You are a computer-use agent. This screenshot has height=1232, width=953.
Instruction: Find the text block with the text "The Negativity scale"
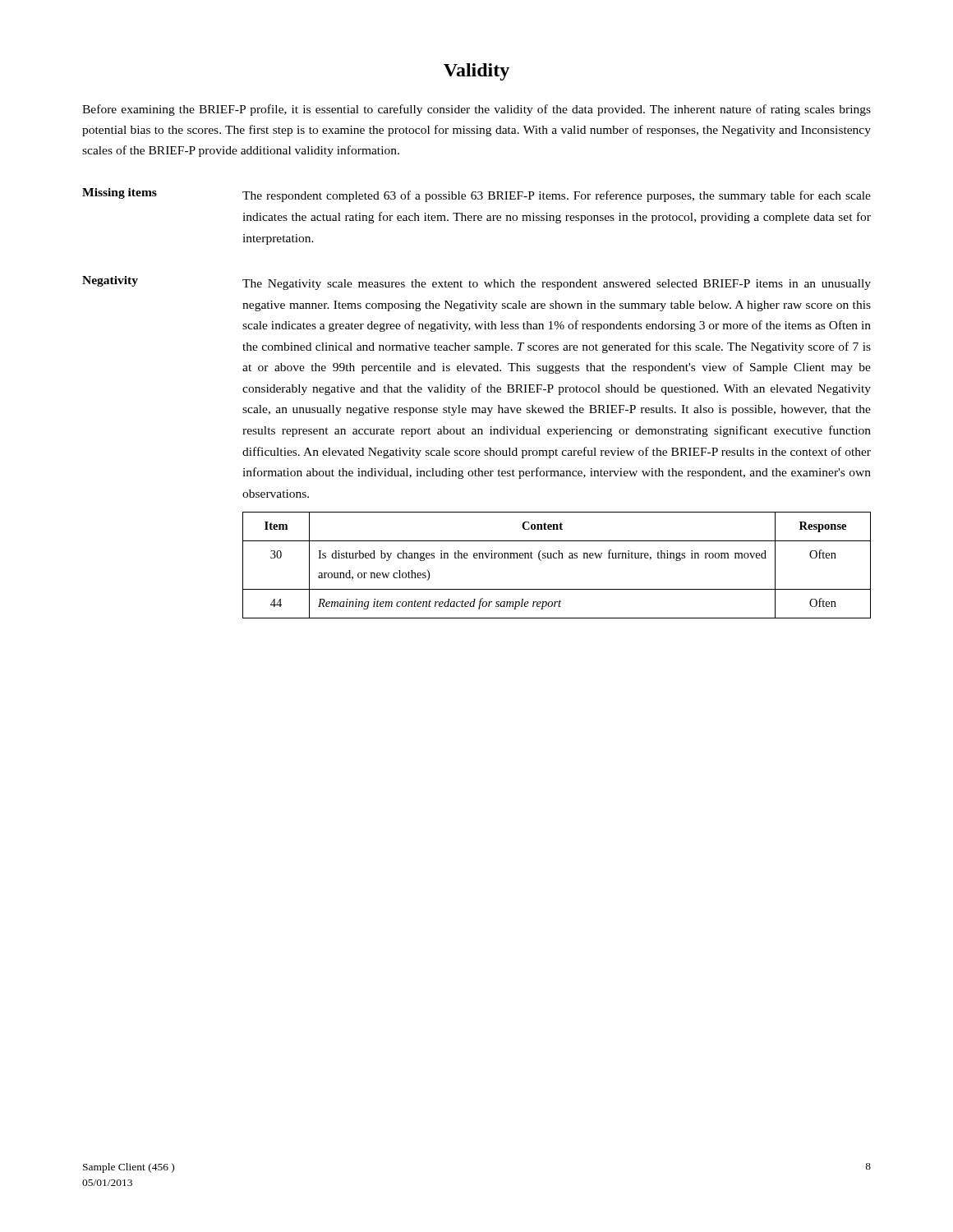click(x=557, y=388)
